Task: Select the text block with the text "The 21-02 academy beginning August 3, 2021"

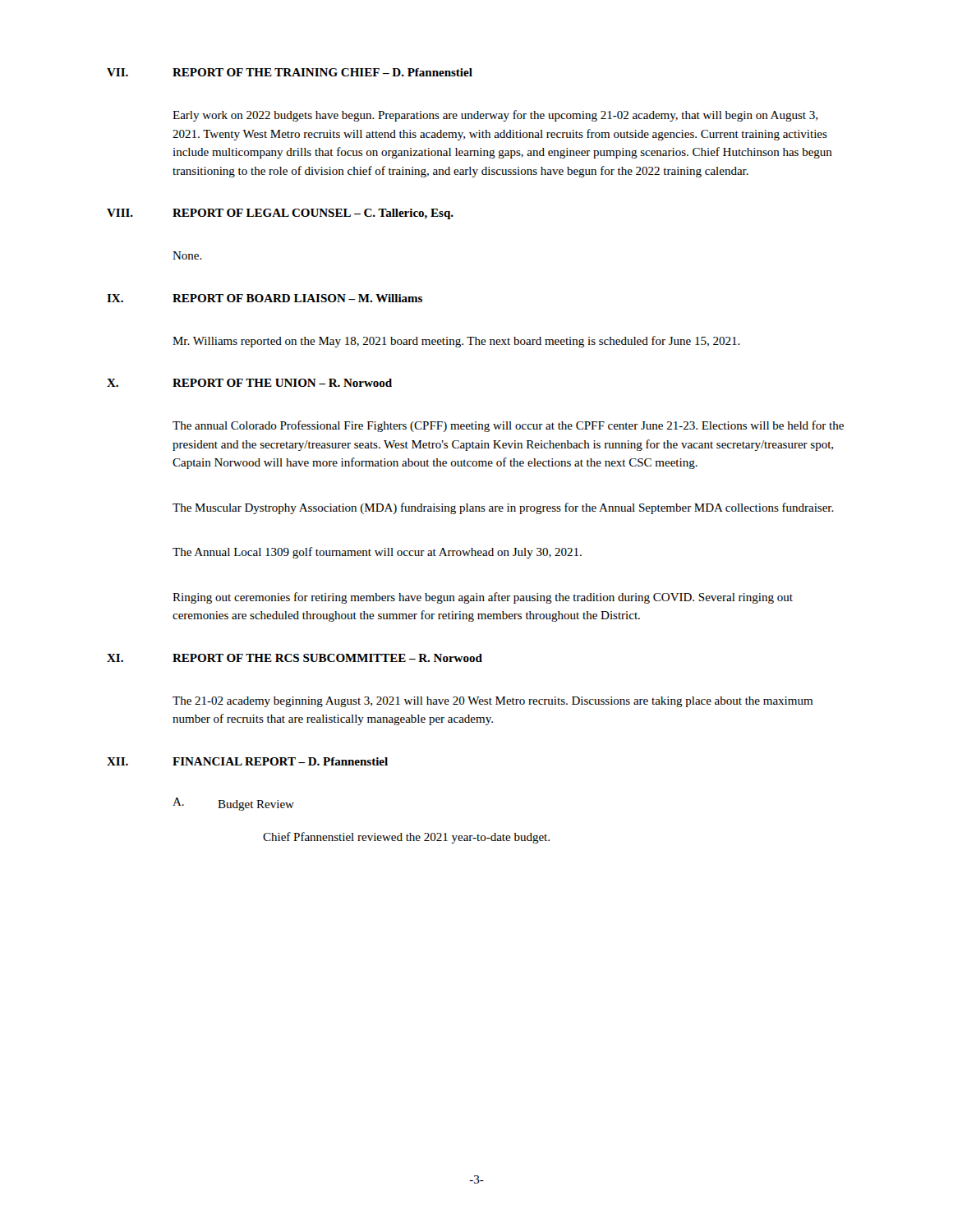Action: coord(476,714)
